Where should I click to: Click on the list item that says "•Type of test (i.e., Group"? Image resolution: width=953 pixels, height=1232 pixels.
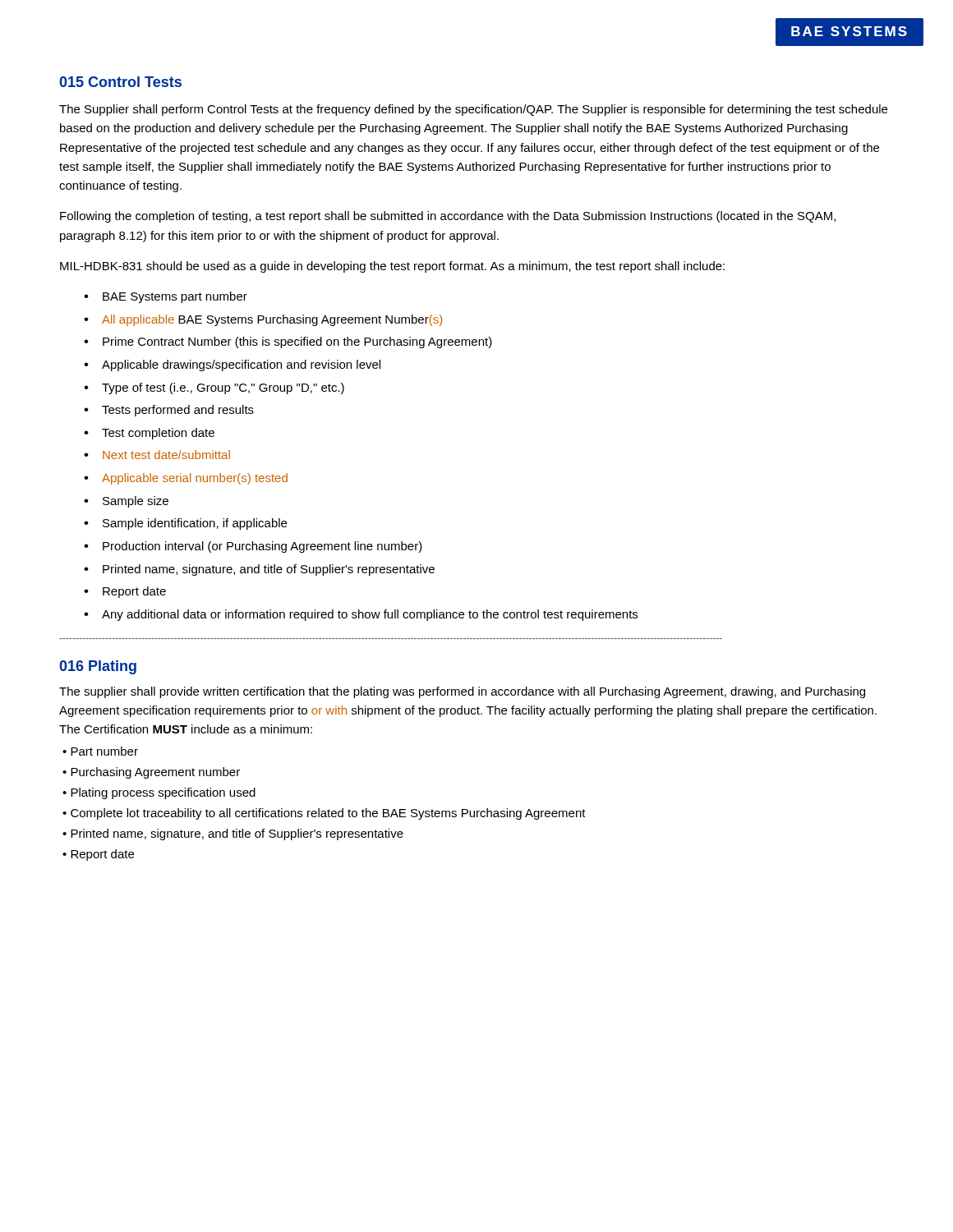(x=214, y=388)
